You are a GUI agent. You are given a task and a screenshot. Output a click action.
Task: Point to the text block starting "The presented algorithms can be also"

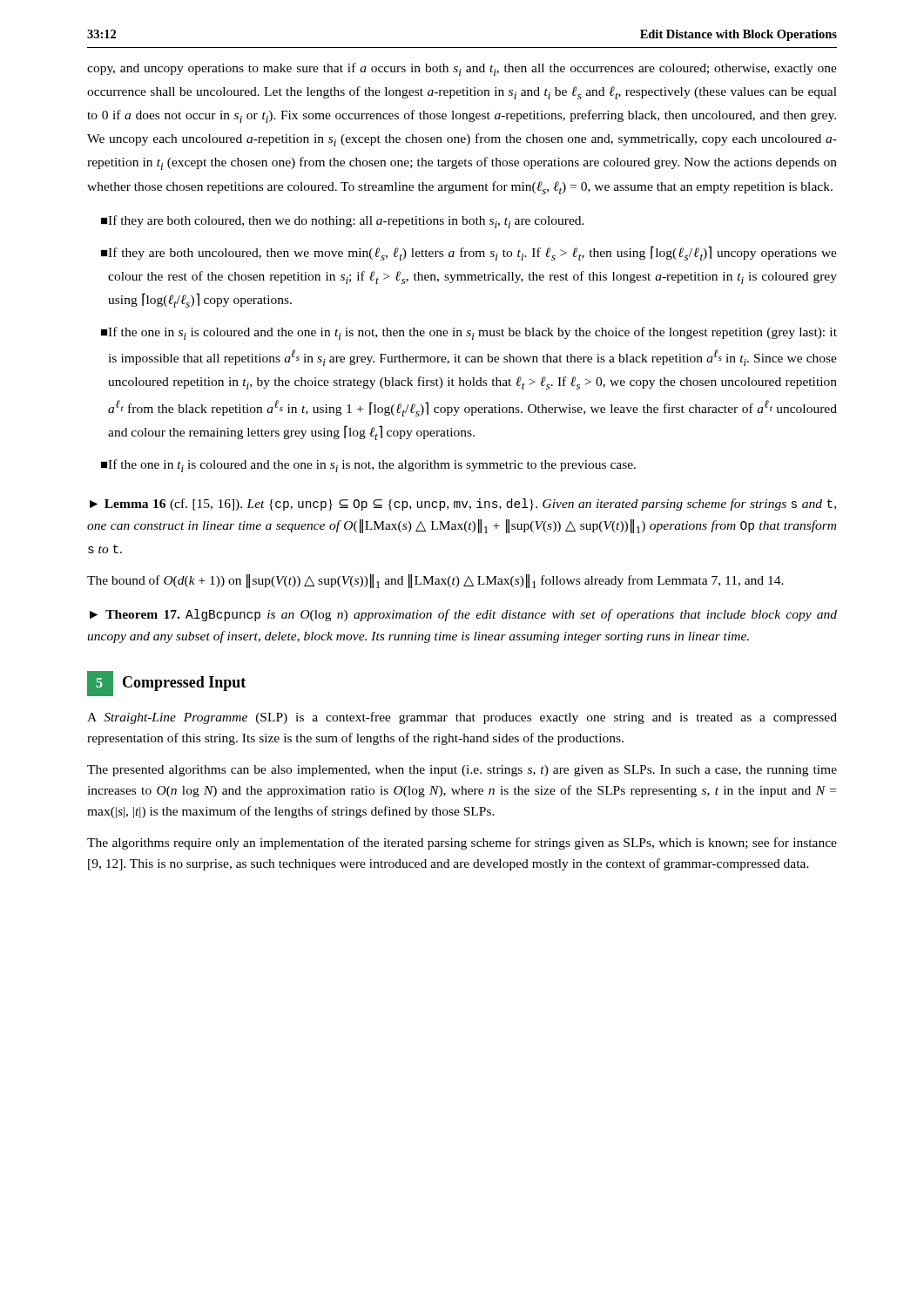[462, 790]
